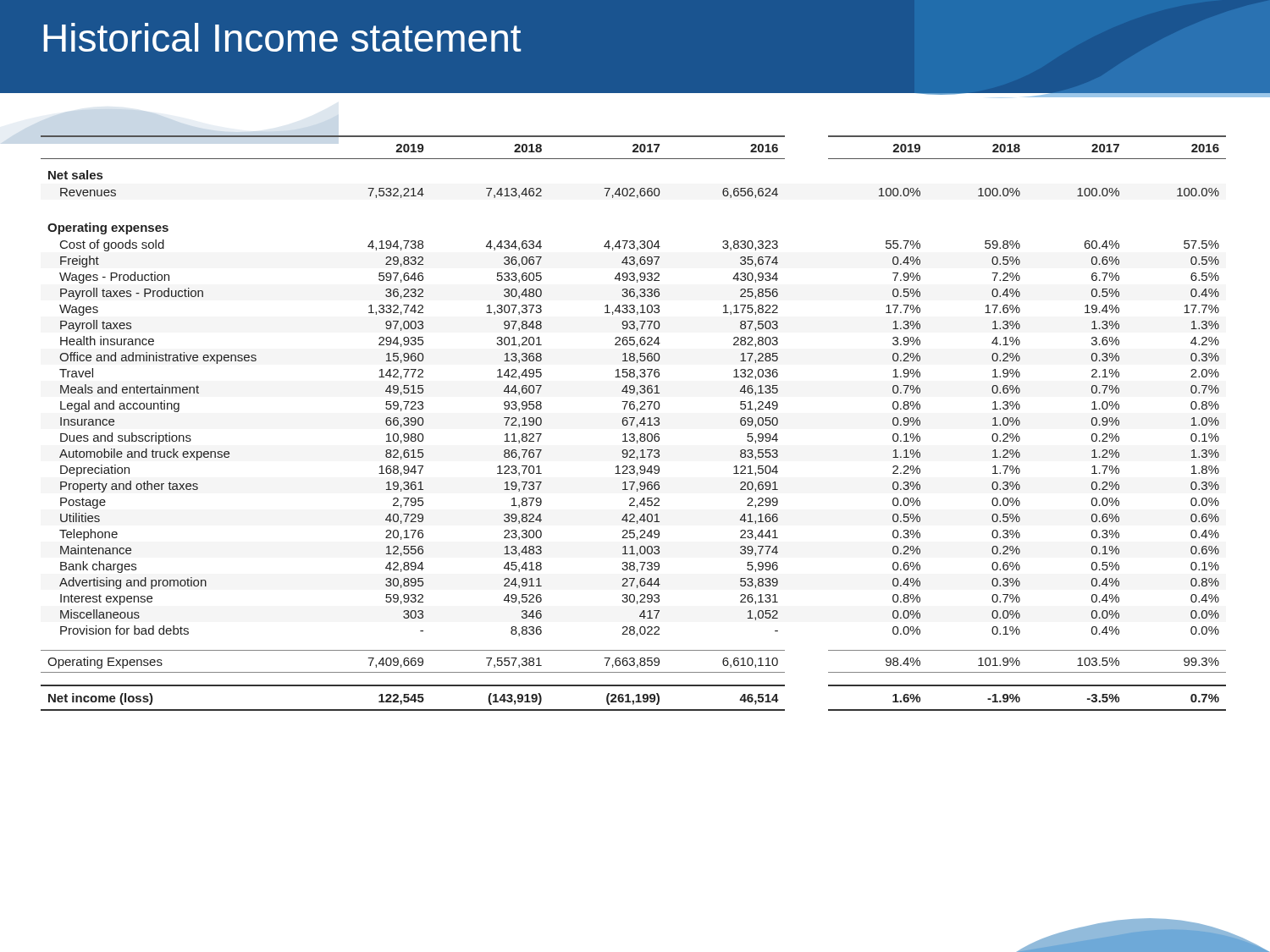Select the table

point(633,423)
